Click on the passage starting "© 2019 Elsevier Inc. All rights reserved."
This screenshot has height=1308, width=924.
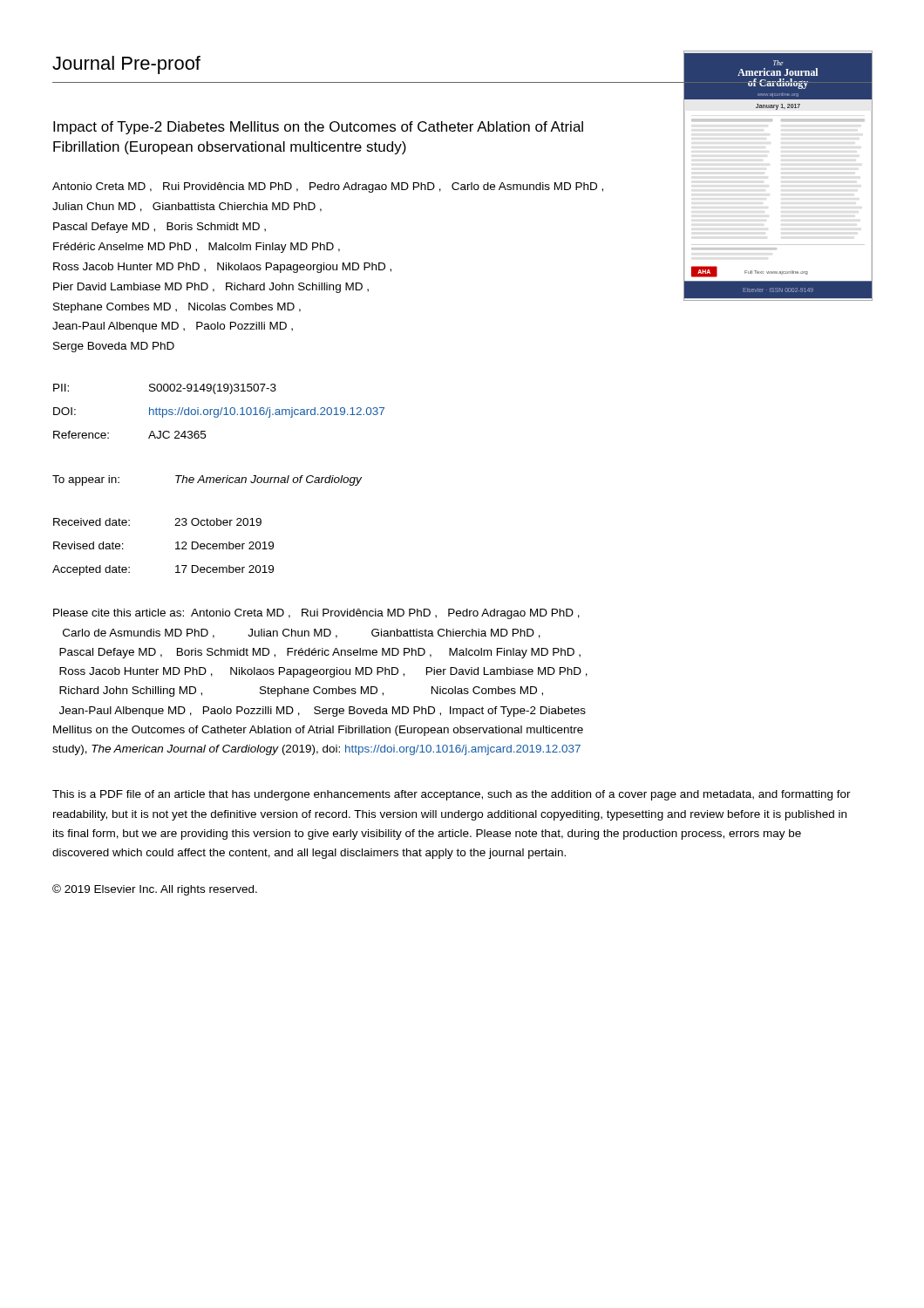(155, 889)
